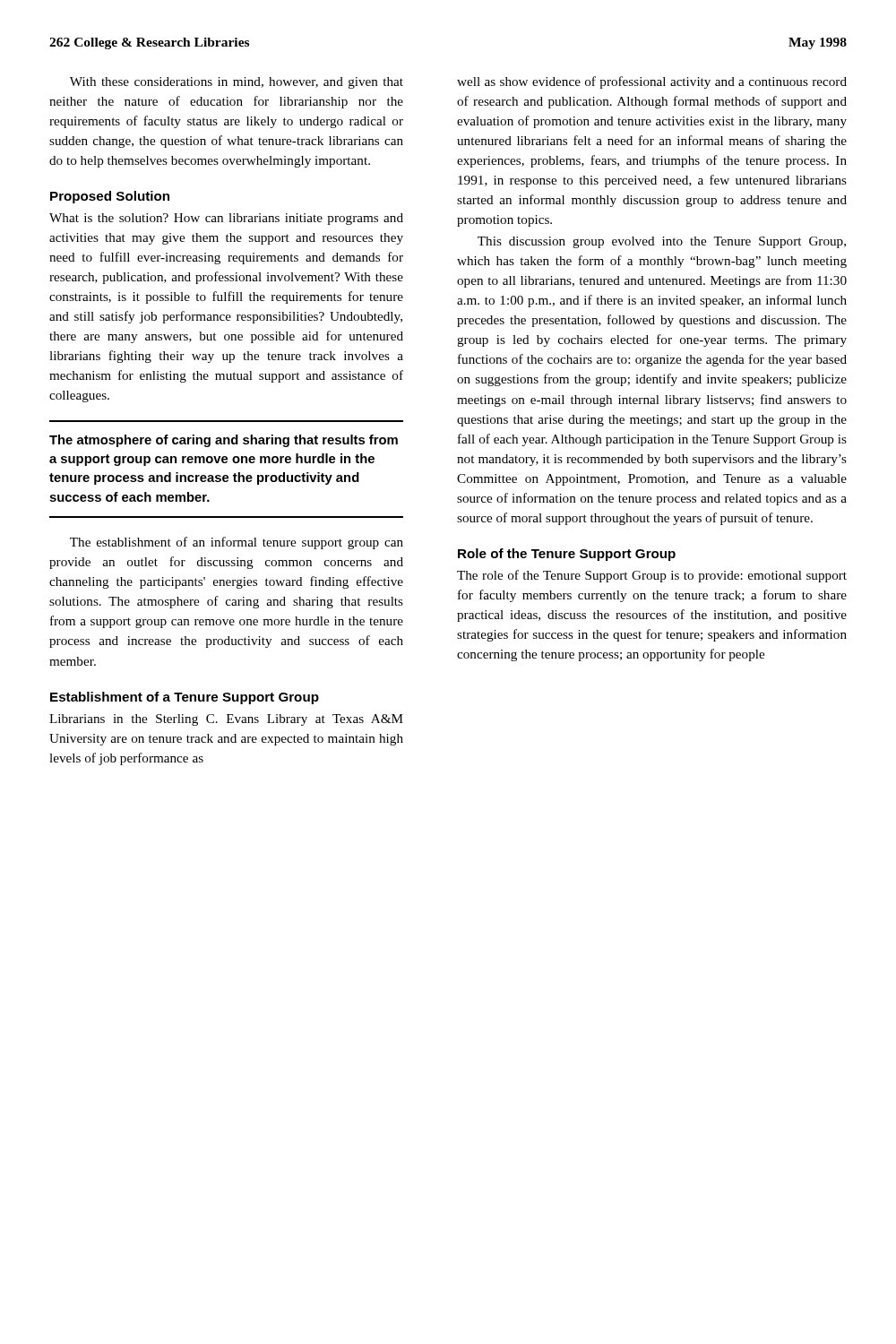This screenshot has width=896, height=1344.
Task: Point to the region starting "The role of the Tenure"
Action: tap(652, 614)
